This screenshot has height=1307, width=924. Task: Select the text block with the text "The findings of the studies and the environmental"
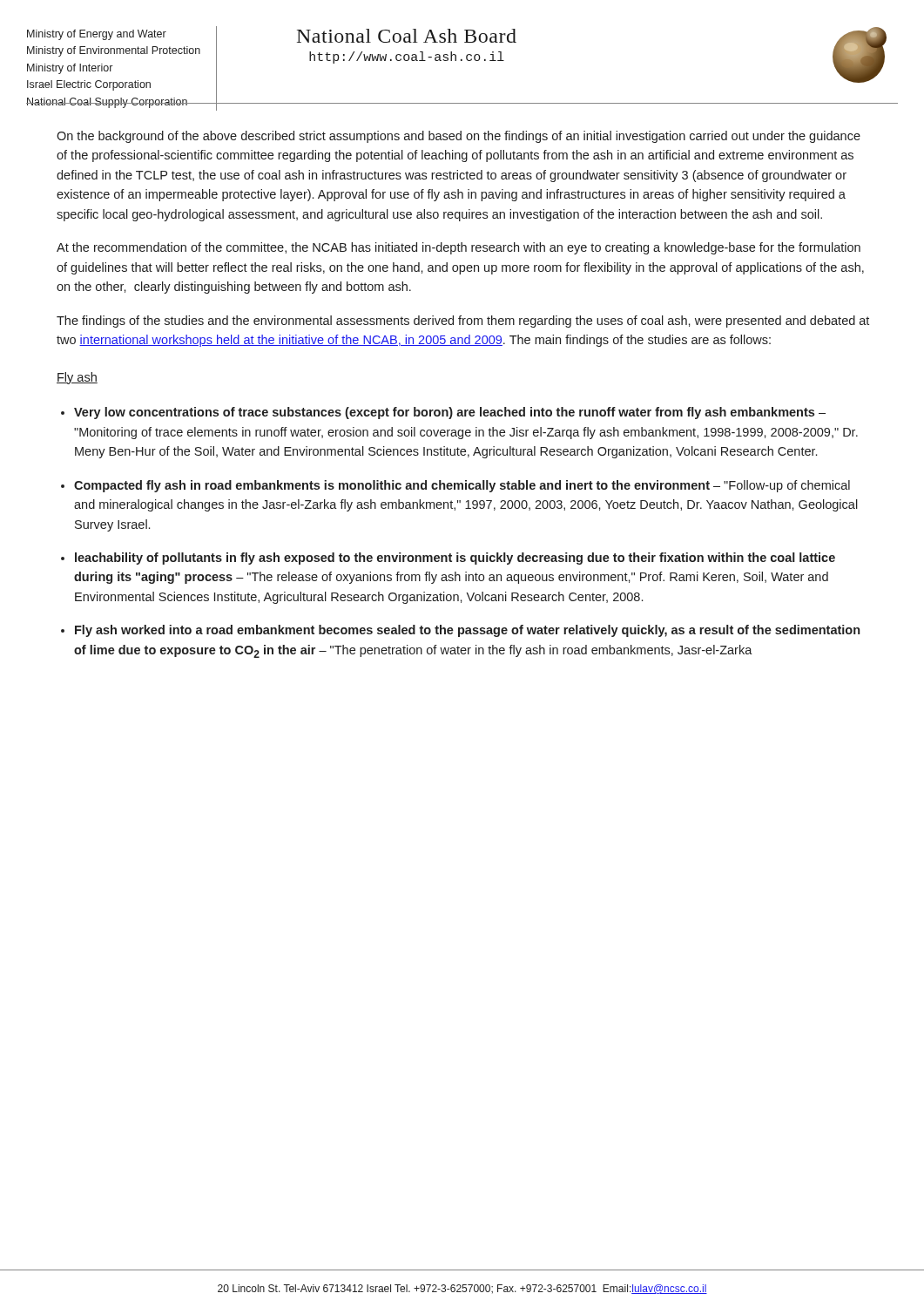tap(463, 330)
